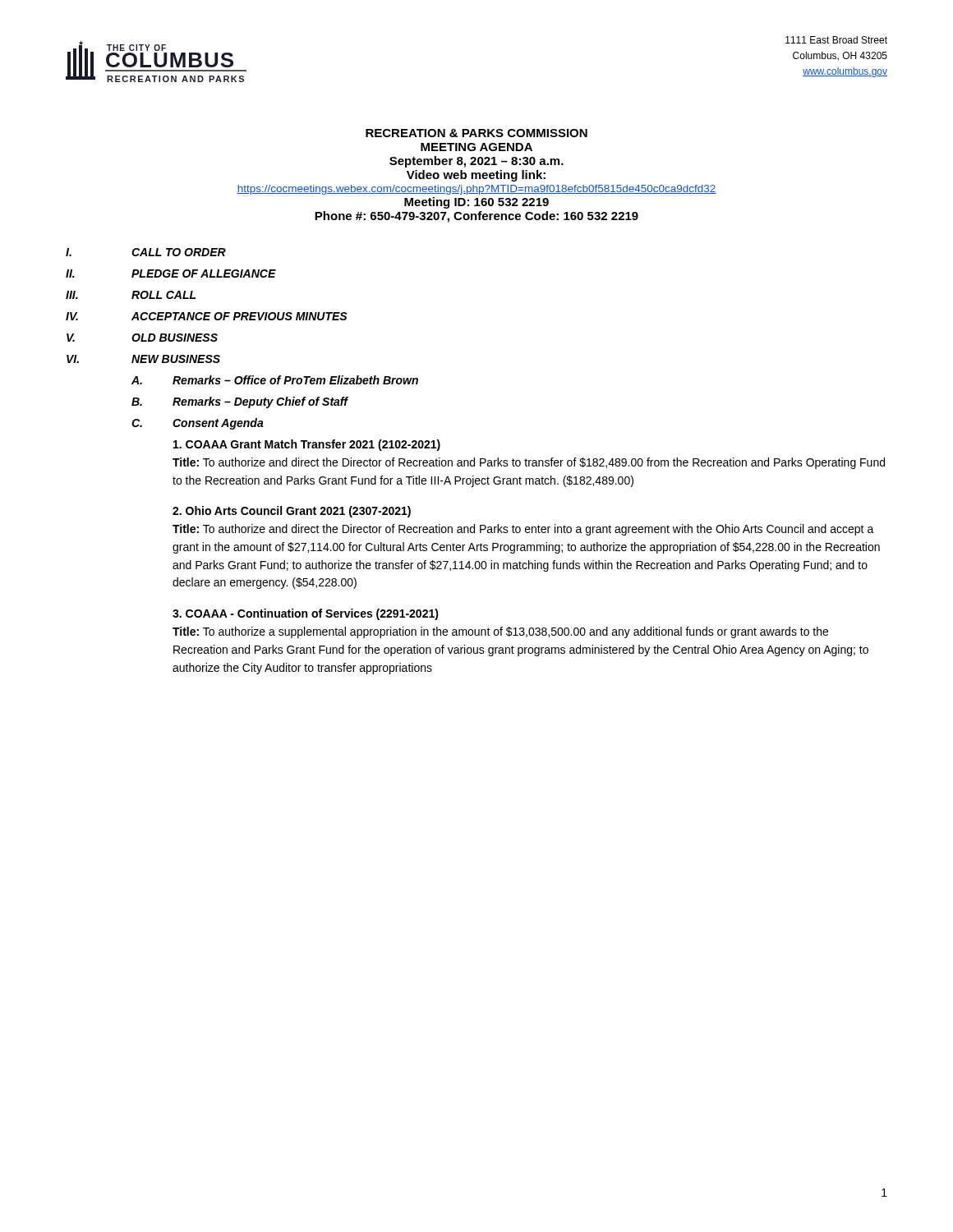Locate the text starting "RECREATION & PARKS COMMISSION MEETING AGENDA"
Viewport: 953px width, 1232px height.
pyautogui.click(x=476, y=174)
